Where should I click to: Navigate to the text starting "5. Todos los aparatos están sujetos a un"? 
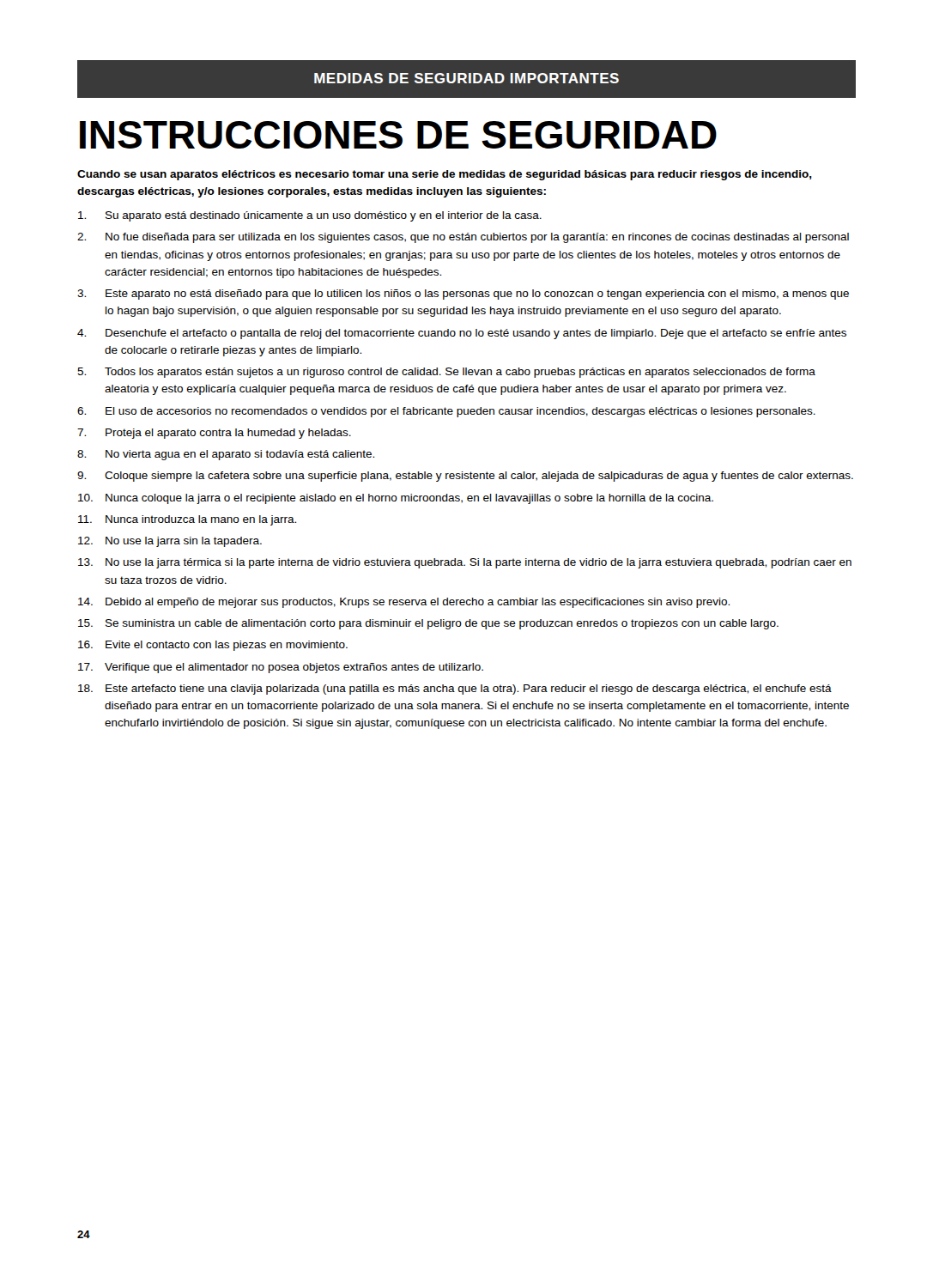(x=466, y=381)
